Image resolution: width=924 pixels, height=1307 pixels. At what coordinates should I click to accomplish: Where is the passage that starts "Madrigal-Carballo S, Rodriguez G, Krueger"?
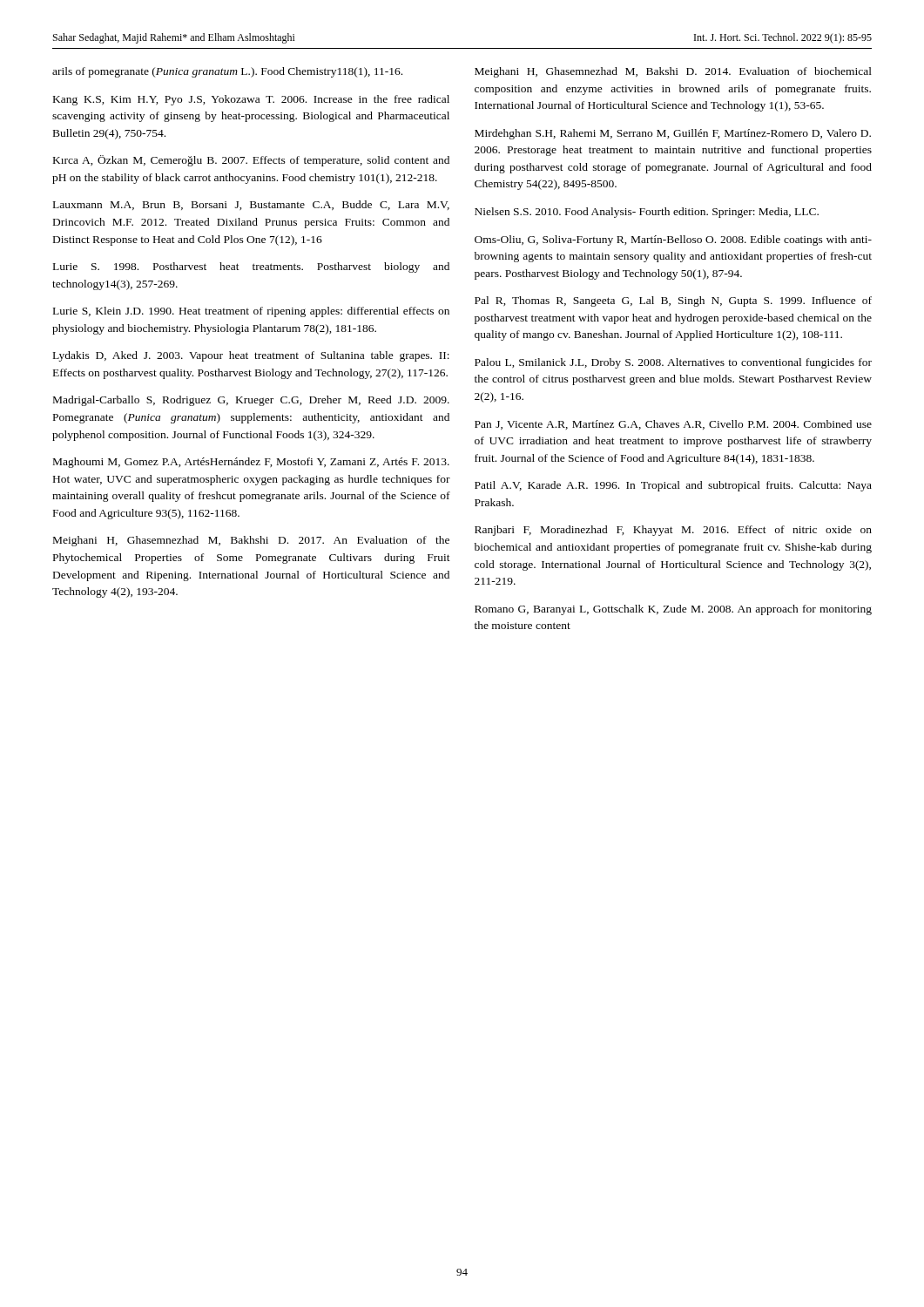(x=251, y=417)
